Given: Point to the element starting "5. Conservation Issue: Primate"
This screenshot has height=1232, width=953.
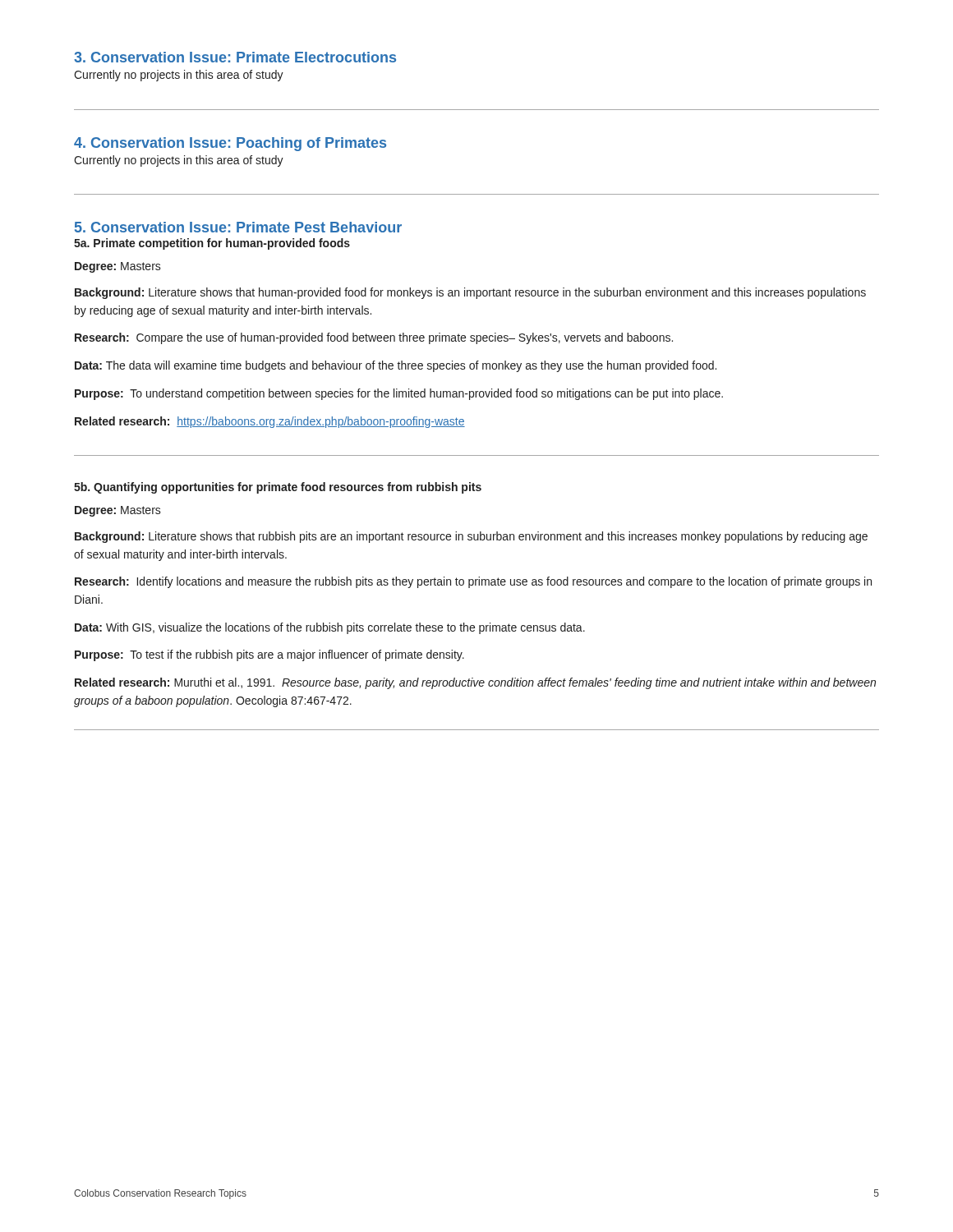Looking at the screenshot, I should (238, 228).
